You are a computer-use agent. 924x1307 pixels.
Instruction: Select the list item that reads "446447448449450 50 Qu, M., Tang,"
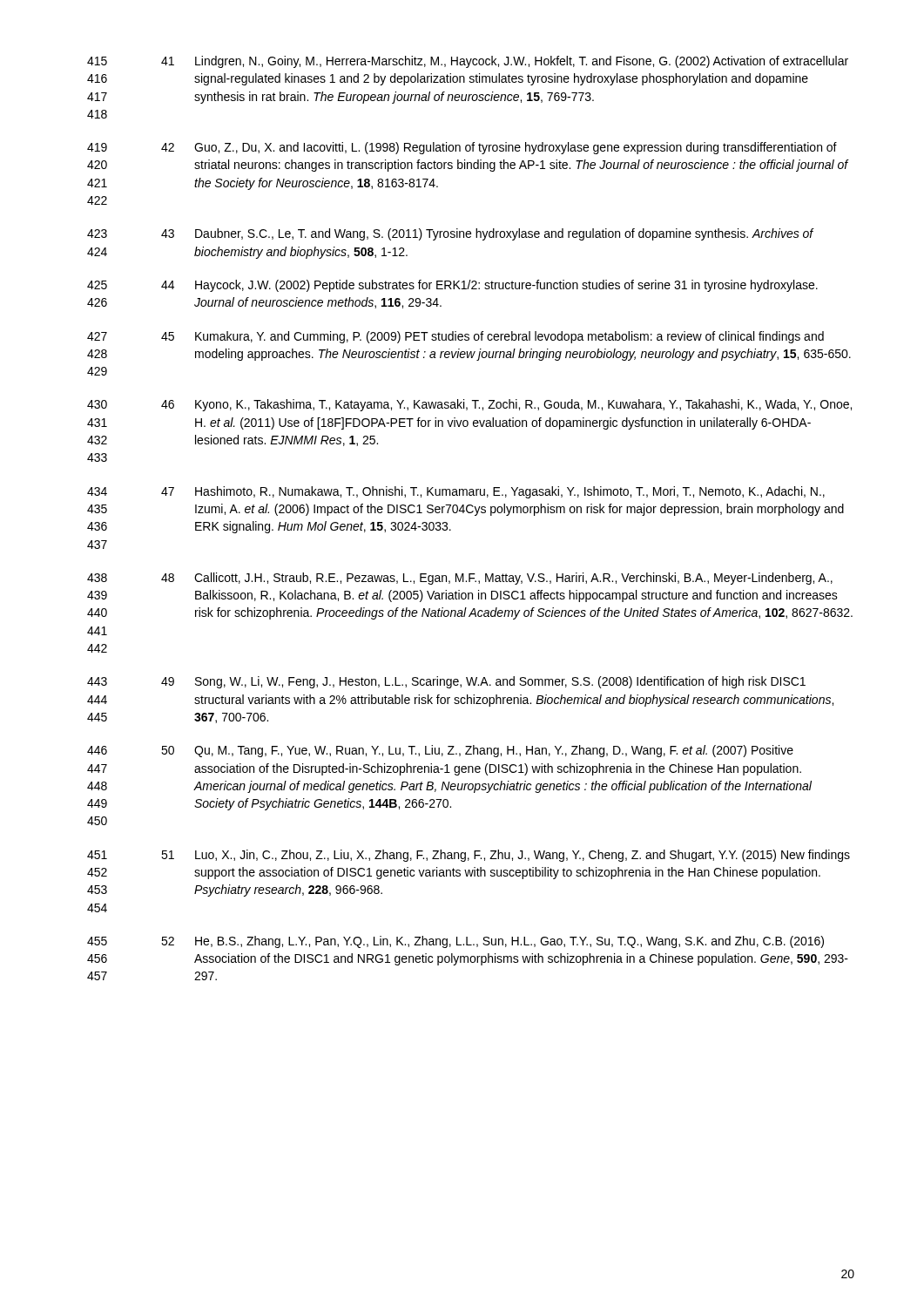click(471, 786)
